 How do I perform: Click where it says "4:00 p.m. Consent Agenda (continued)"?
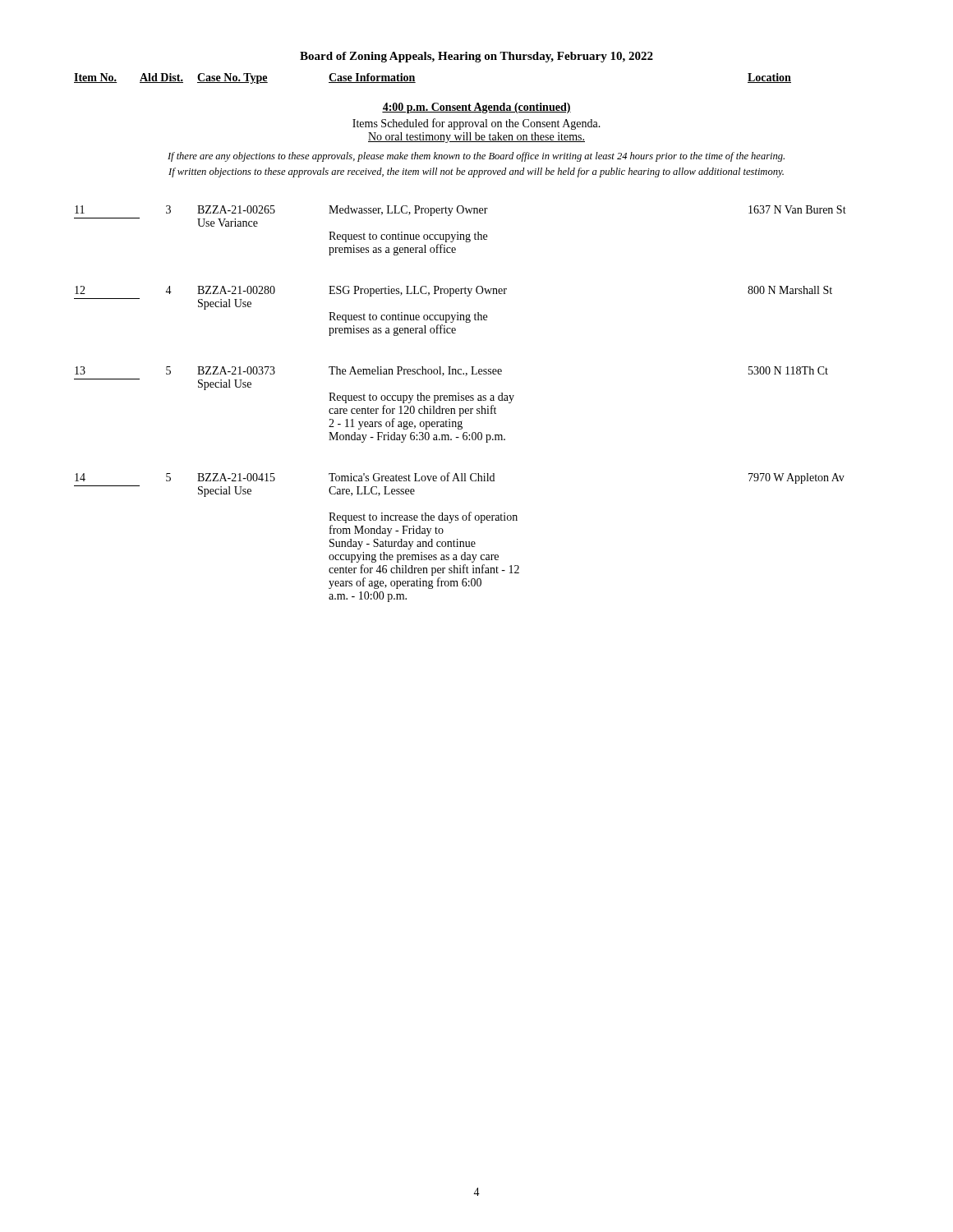click(x=476, y=107)
